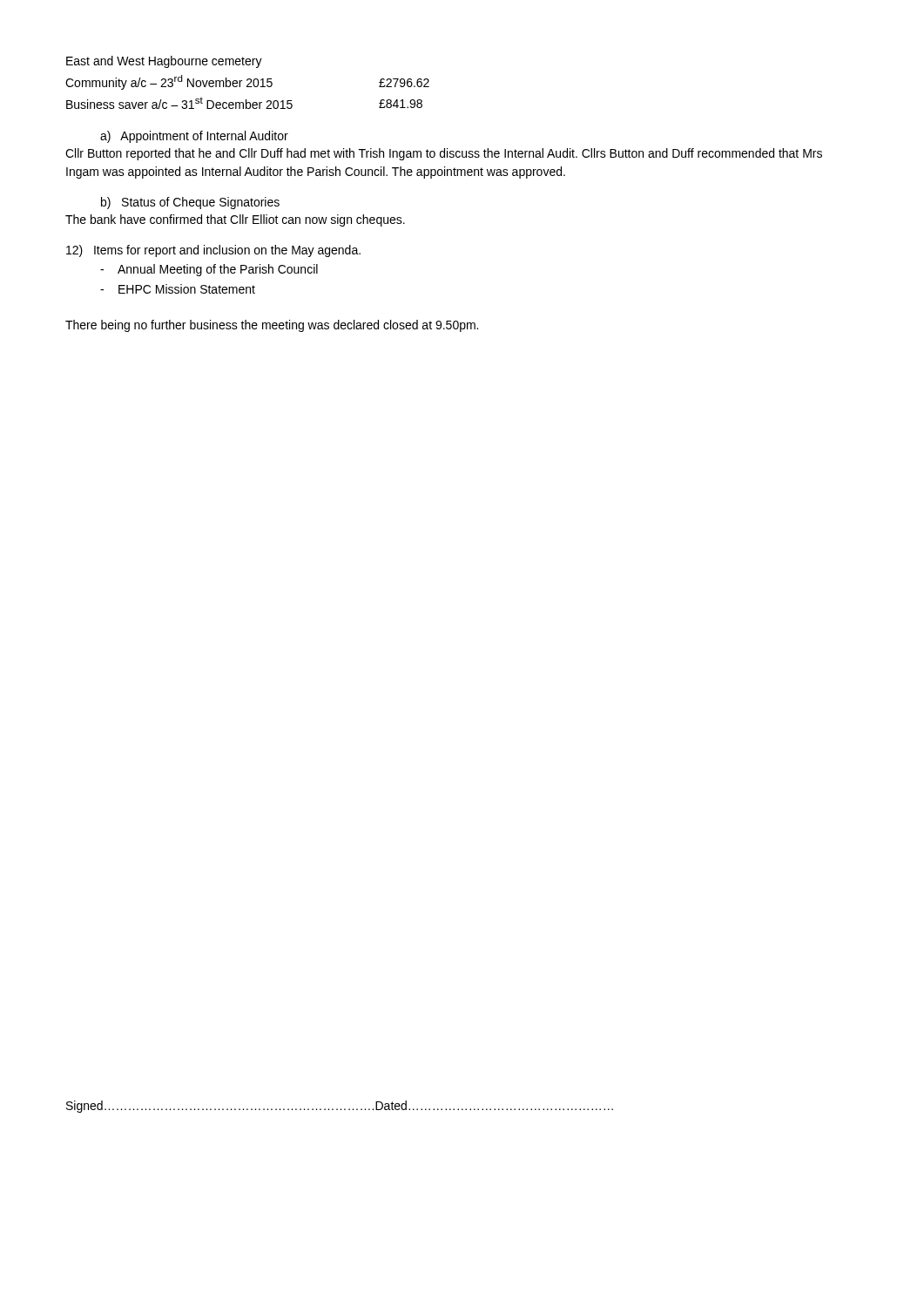924x1307 pixels.
Task: Click on the text block that reads "a) Appointment of Internal Auditor Cllr Button reported"
Action: 462,155
